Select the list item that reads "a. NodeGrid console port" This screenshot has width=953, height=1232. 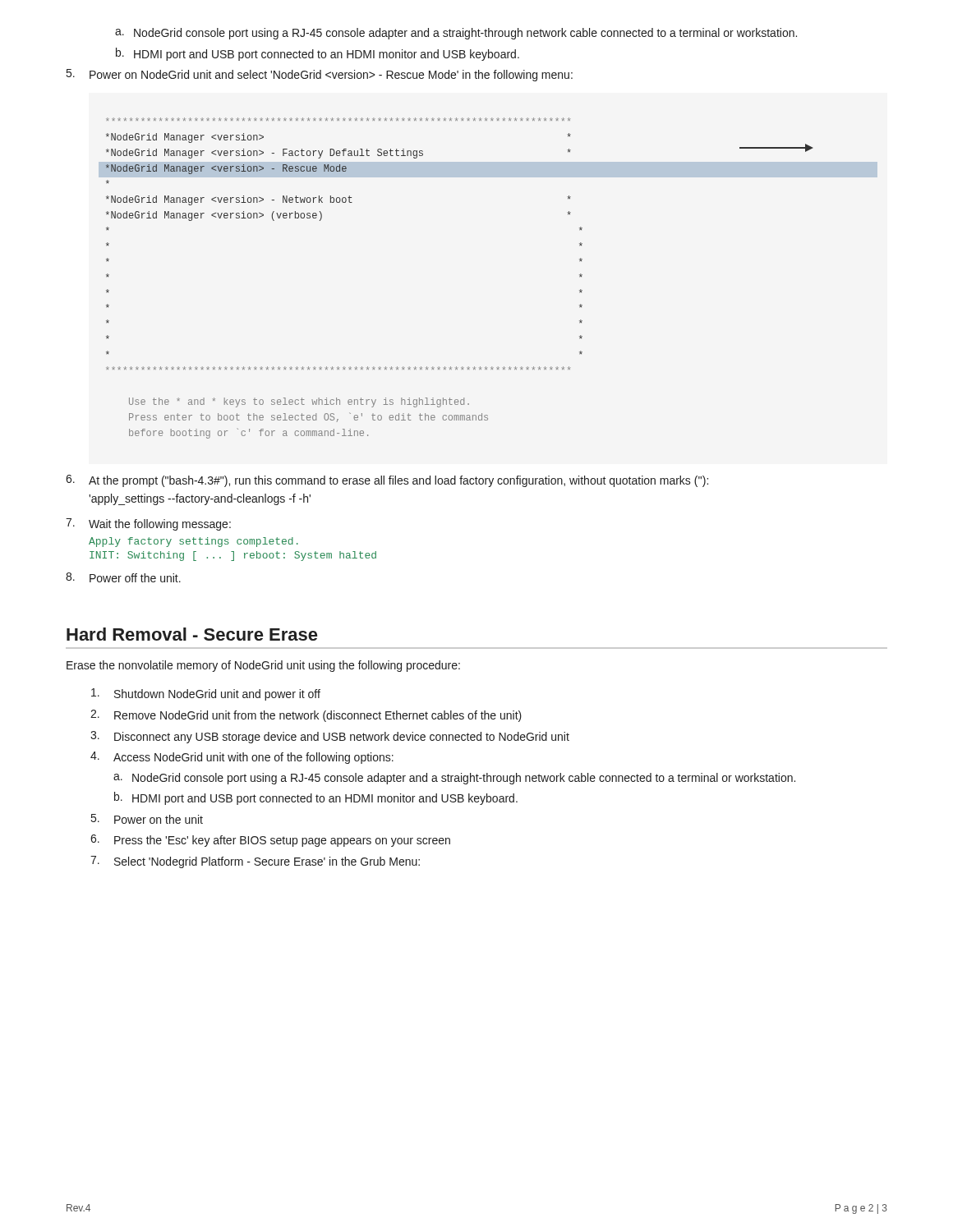457,34
